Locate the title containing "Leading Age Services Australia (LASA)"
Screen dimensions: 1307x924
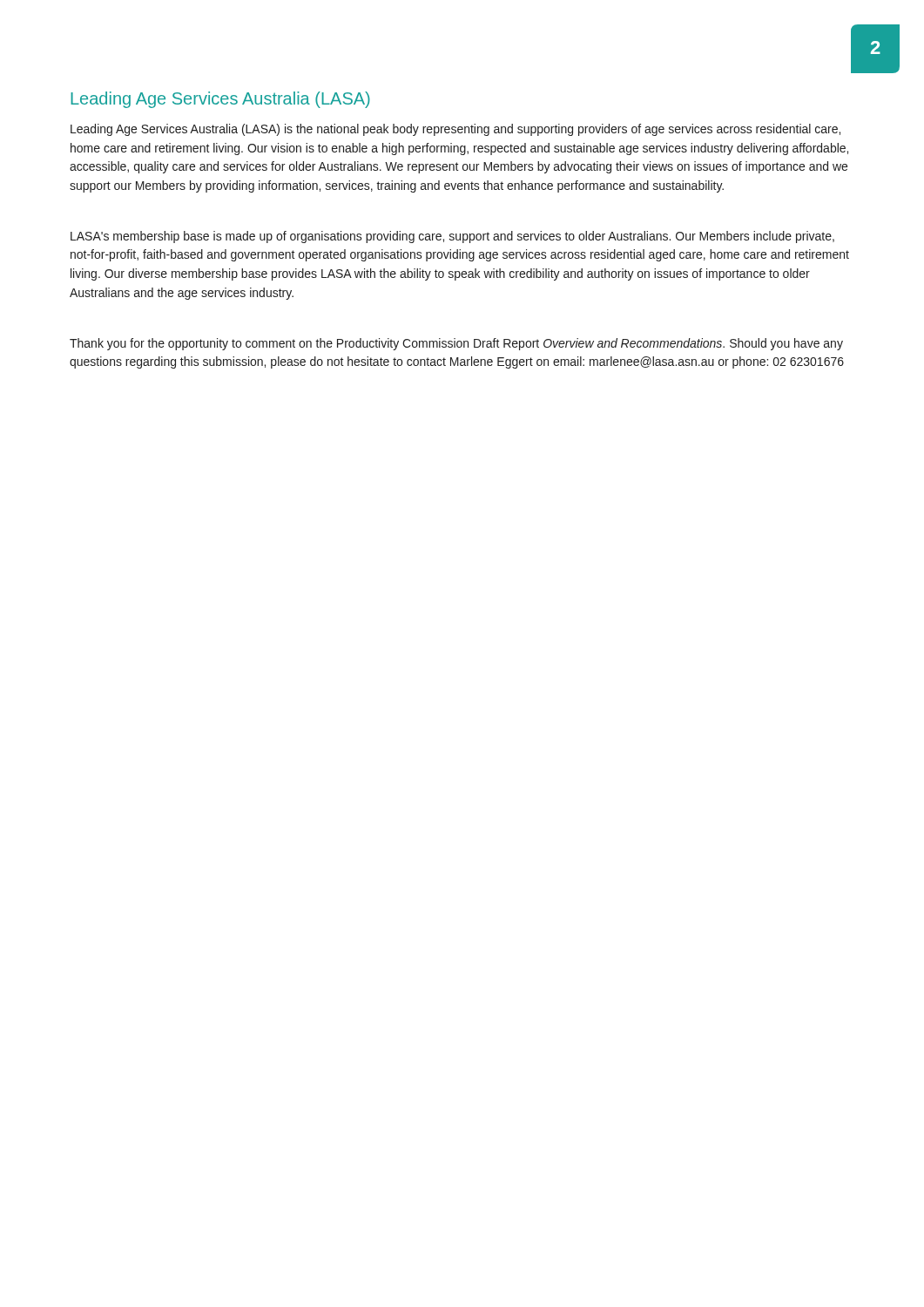pos(220,100)
